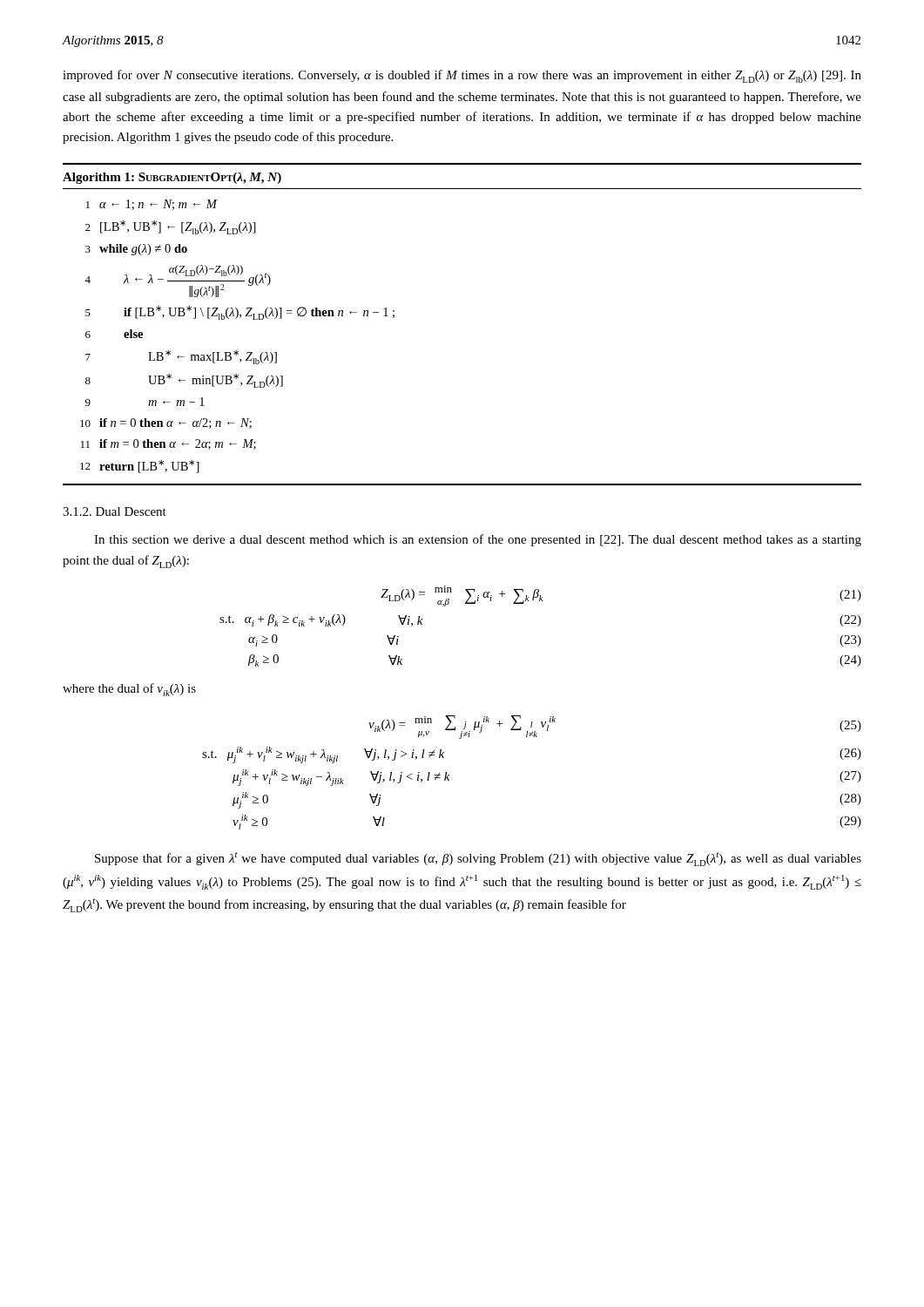Find the text starting "s.t. αi + βk ≥"
The image size is (924, 1307).
pos(285,620)
